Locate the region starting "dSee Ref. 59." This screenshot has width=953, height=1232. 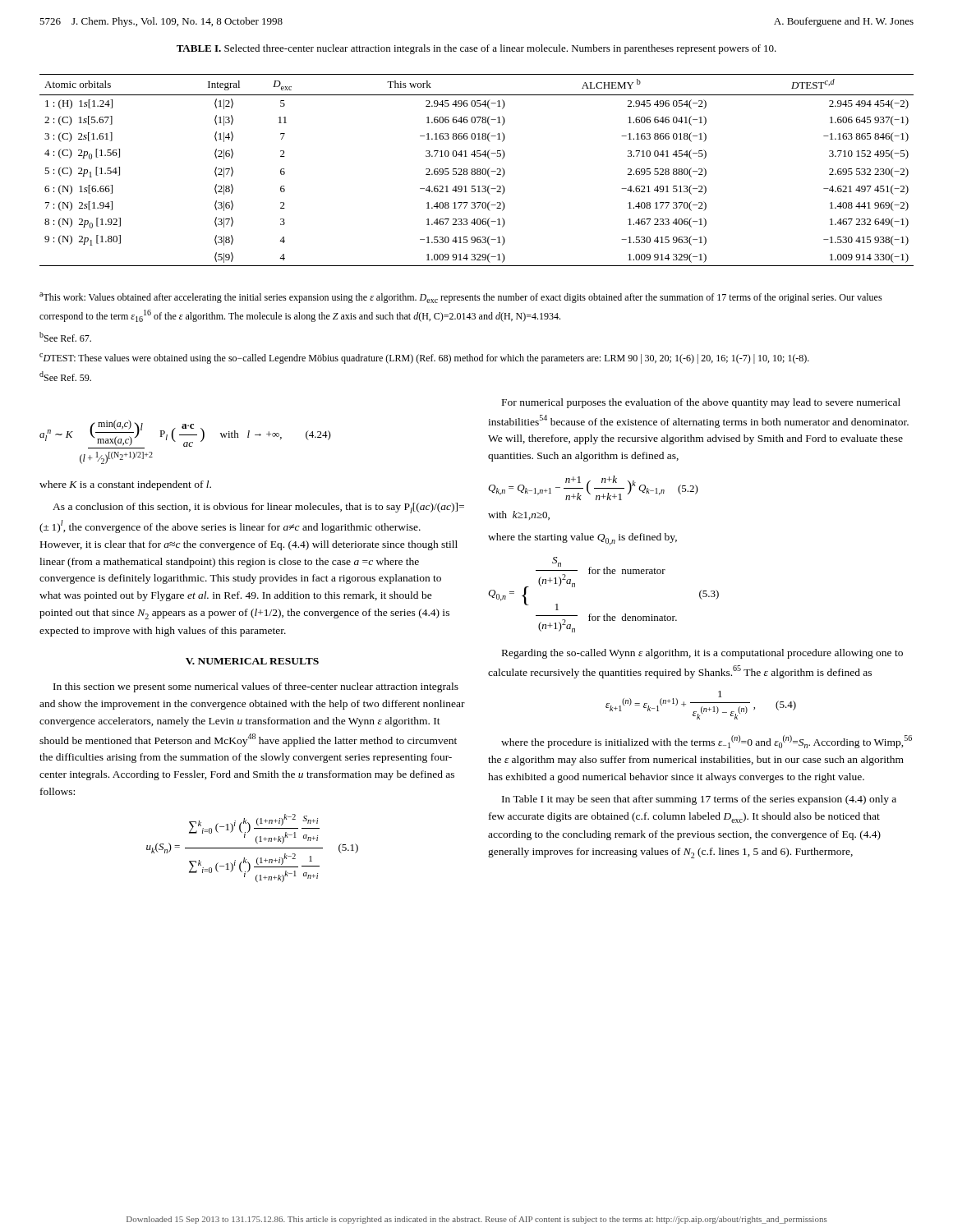(66, 376)
